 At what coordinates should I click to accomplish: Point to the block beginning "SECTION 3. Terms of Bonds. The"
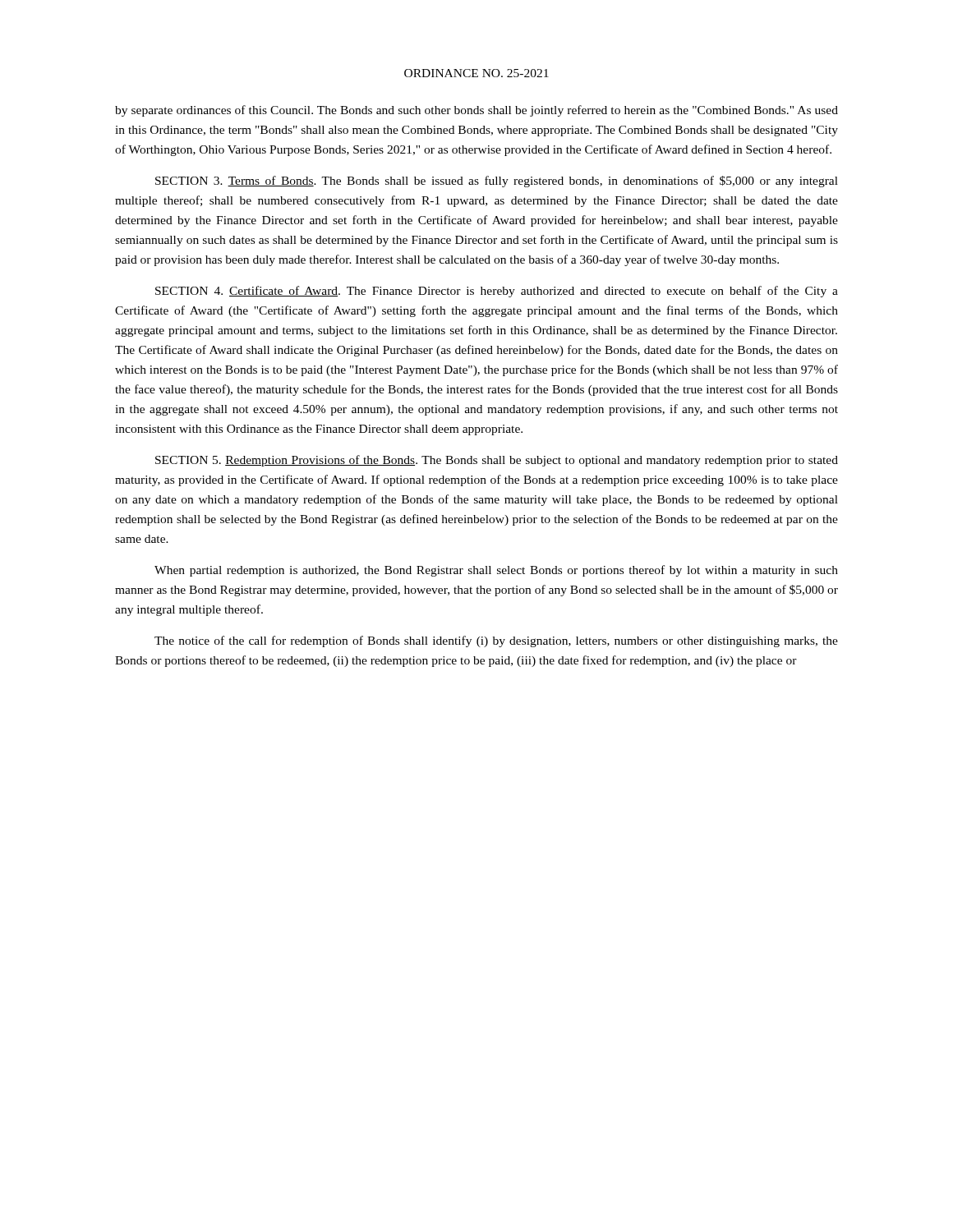476,220
